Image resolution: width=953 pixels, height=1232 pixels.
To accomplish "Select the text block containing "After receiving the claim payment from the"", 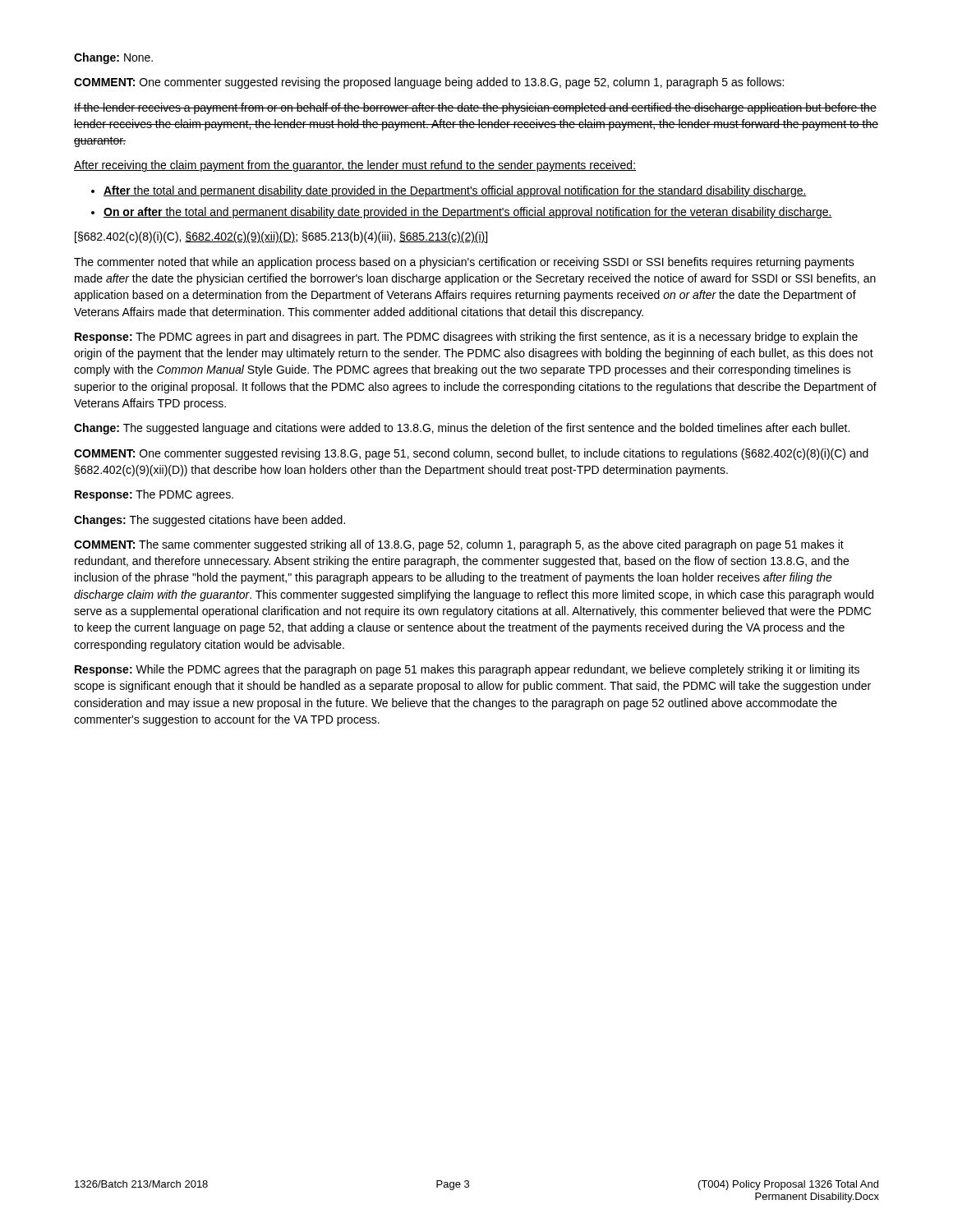I will (476, 166).
